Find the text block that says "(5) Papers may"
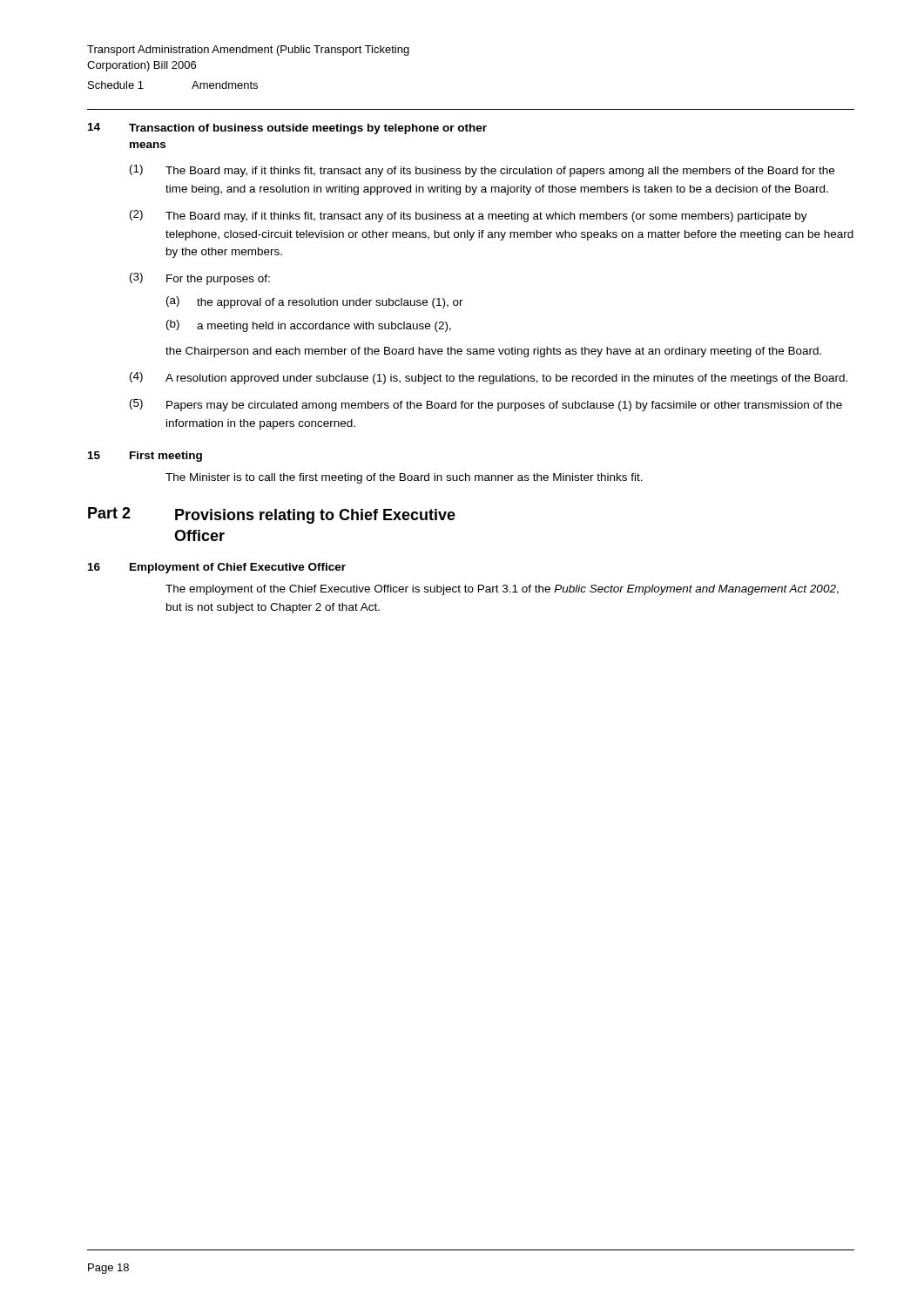 pos(492,415)
